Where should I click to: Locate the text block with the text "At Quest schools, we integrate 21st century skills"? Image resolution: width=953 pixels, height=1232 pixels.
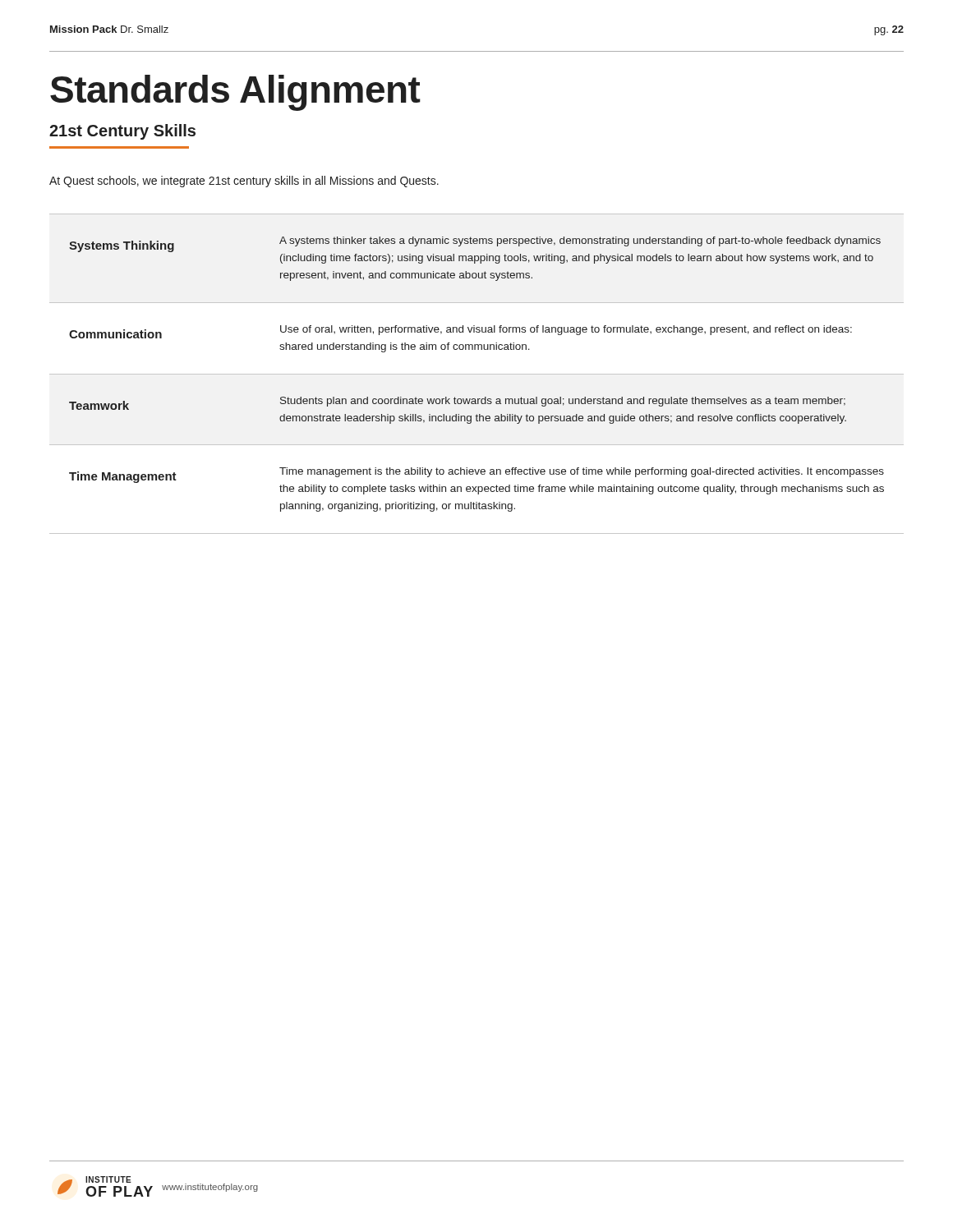[244, 181]
